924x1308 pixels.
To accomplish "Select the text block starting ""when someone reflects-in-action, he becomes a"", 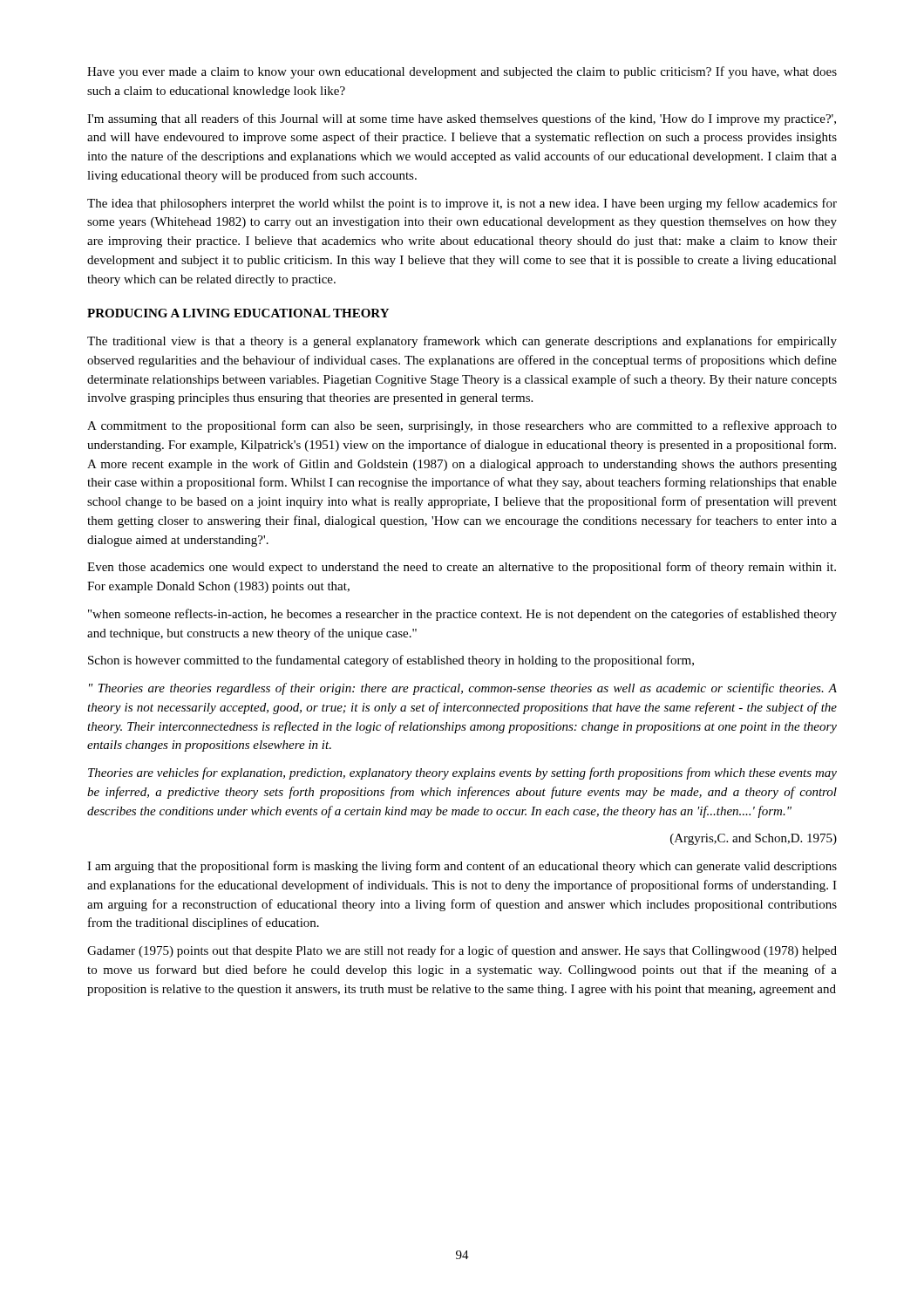I will [x=462, y=624].
